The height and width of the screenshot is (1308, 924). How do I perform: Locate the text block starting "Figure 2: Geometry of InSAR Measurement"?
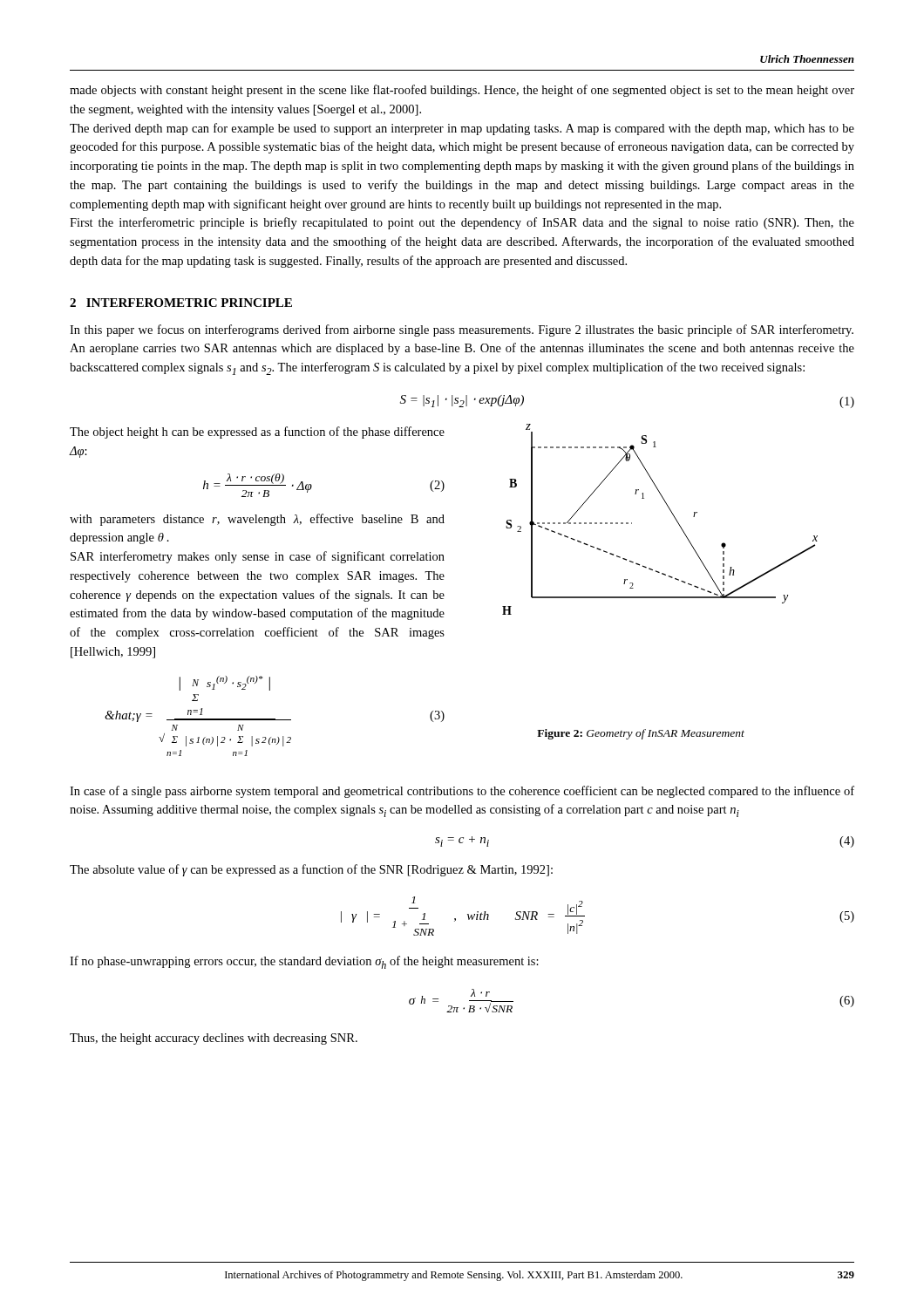[641, 733]
